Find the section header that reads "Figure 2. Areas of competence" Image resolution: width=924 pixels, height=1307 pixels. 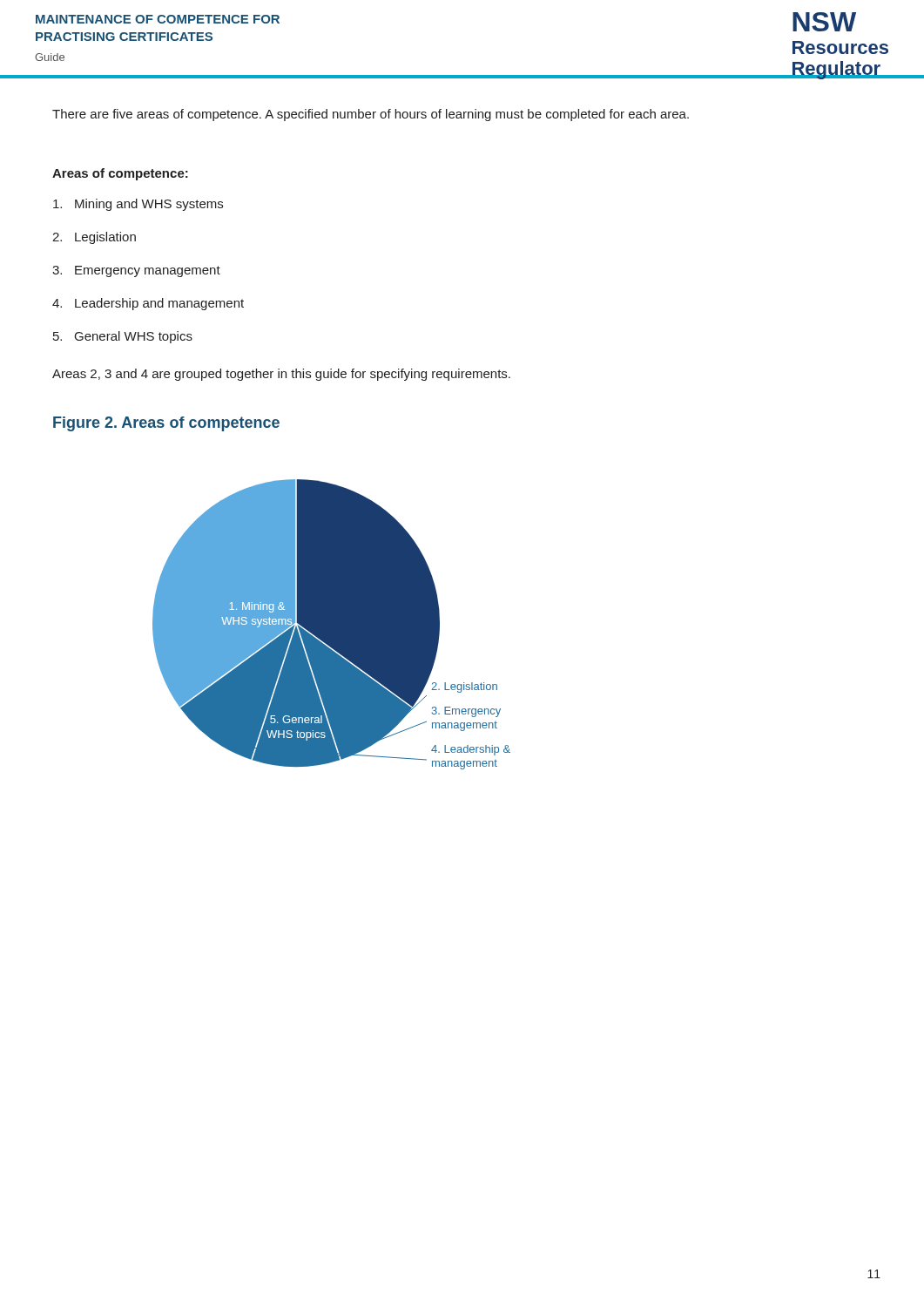coord(166,423)
